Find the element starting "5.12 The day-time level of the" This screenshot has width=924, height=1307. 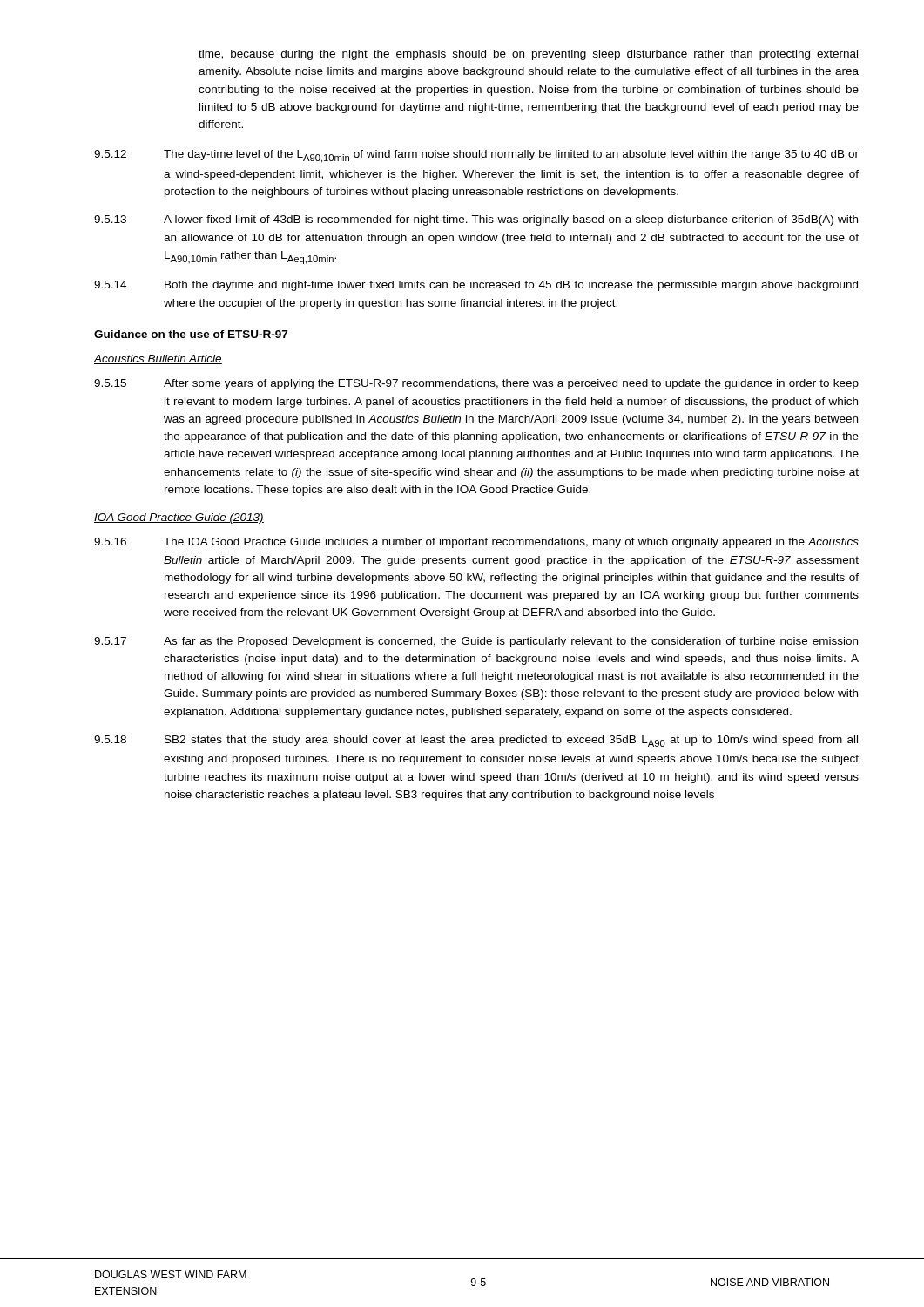[476, 173]
